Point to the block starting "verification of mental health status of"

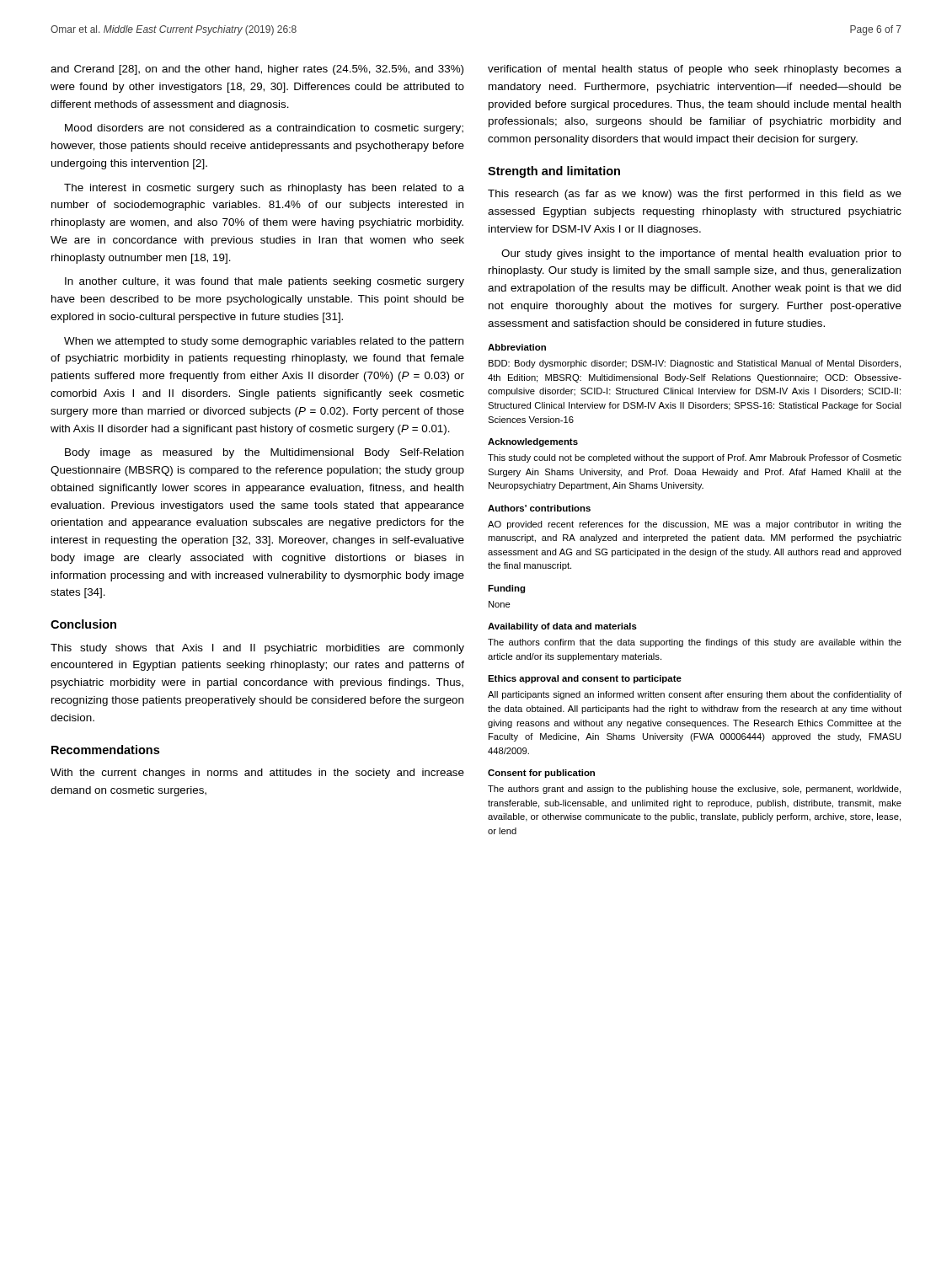tap(695, 104)
